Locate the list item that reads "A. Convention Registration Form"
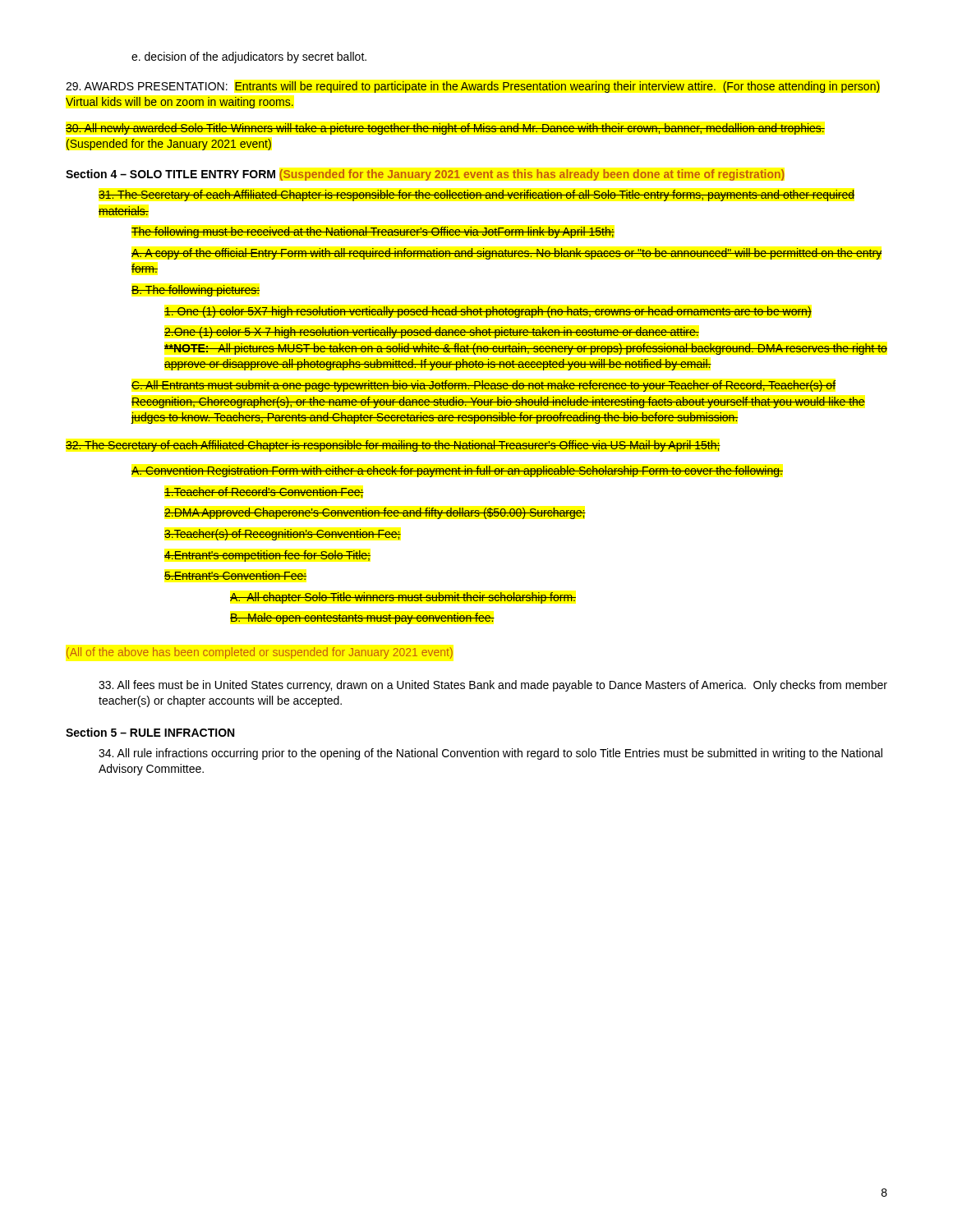 [457, 471]
